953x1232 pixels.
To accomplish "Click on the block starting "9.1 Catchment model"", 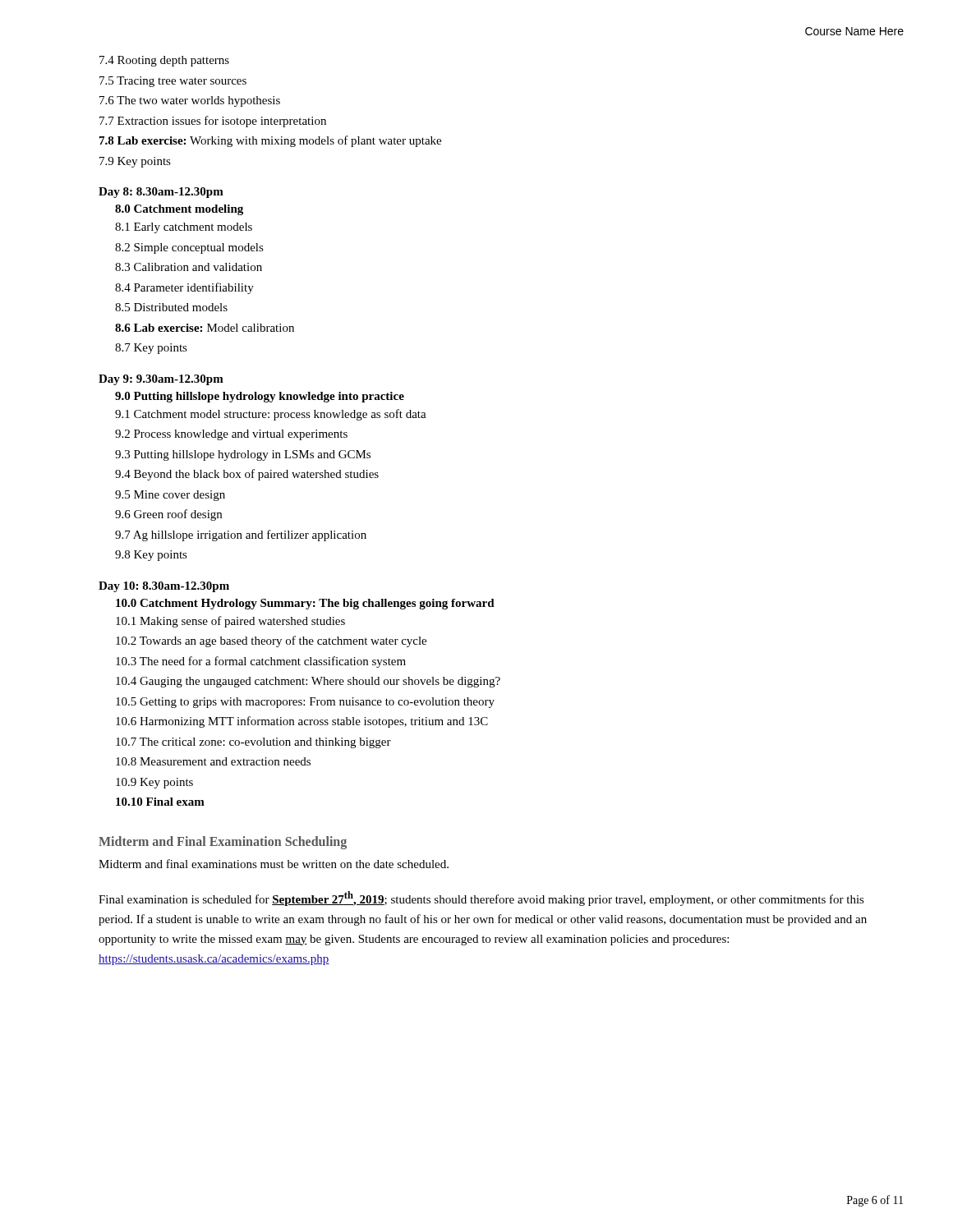I will click(x=271, y=414).
